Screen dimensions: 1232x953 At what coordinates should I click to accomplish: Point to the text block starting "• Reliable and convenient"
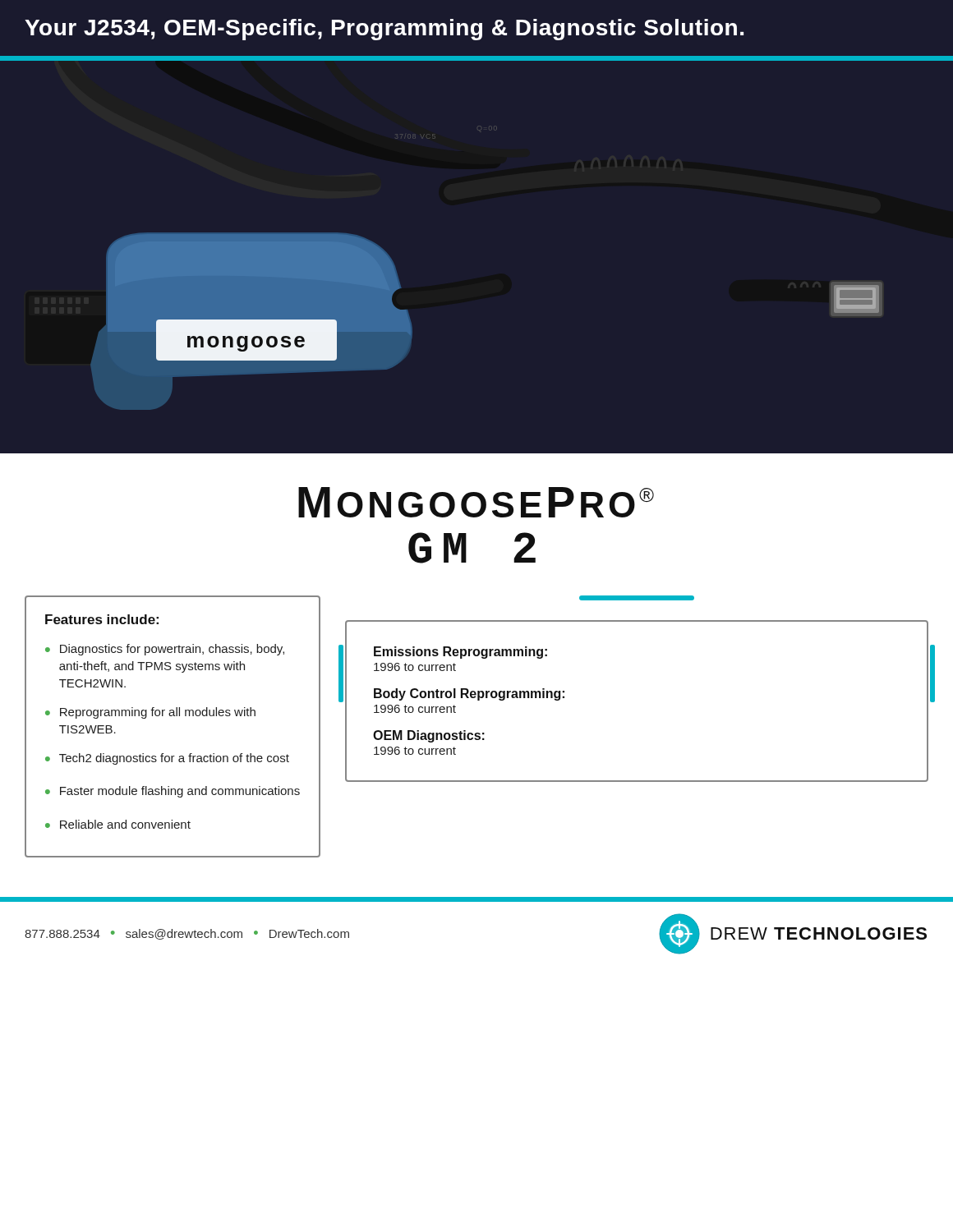coord(117,826)
